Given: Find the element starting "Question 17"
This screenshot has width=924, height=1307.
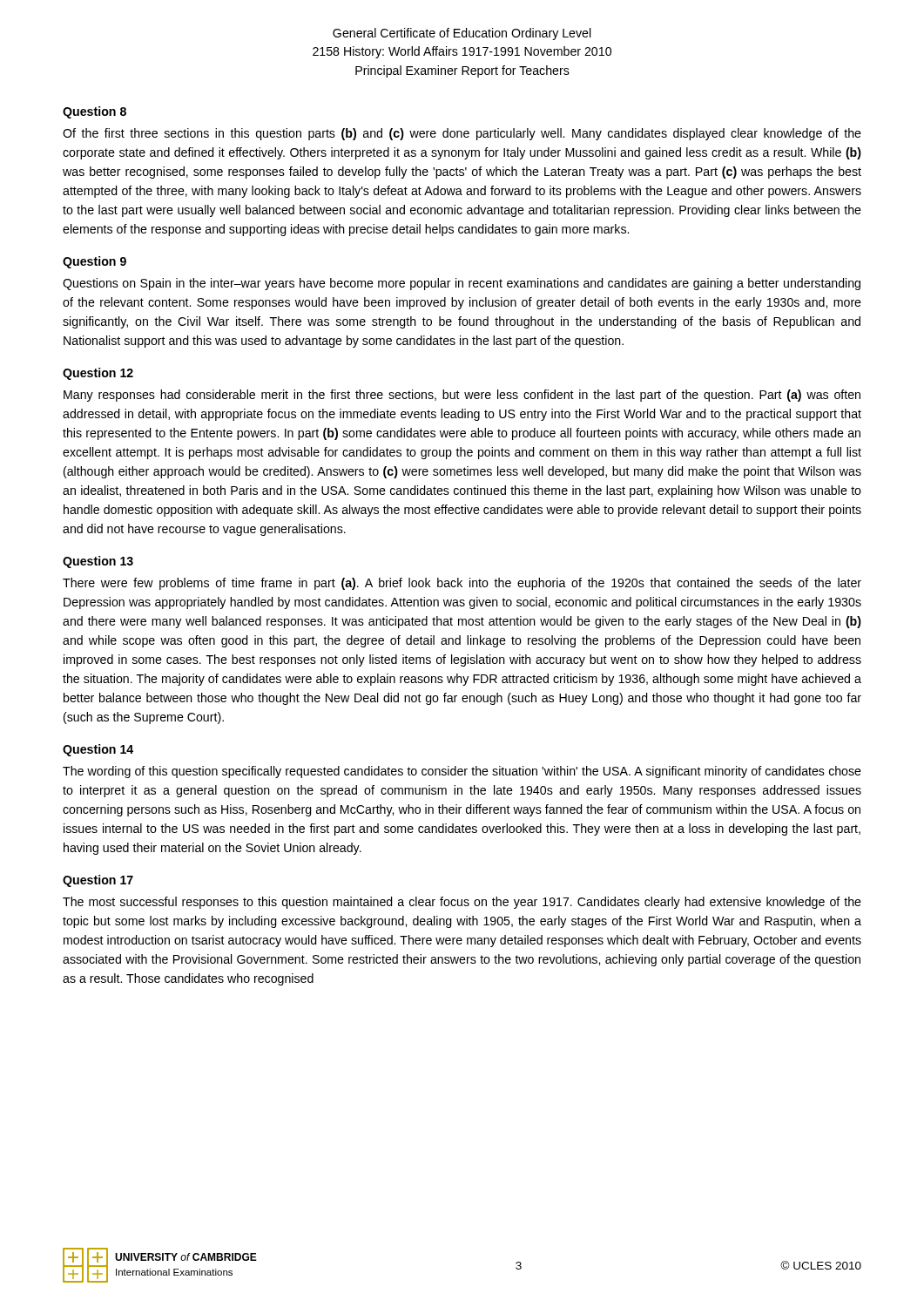Looking at the screenshot, I should (x=98, y=880).
